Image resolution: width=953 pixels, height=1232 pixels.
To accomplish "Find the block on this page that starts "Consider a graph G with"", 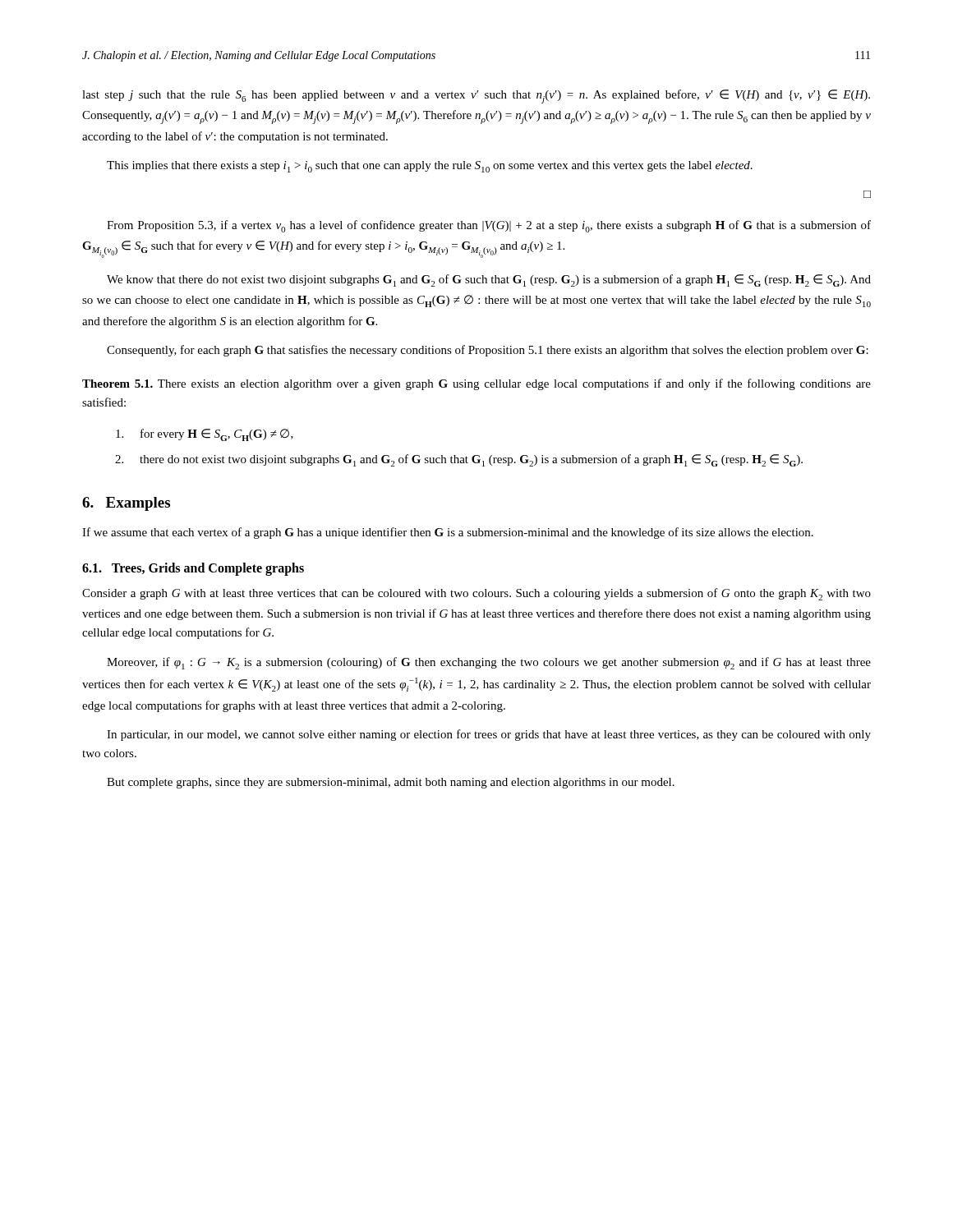I will 476,613.
